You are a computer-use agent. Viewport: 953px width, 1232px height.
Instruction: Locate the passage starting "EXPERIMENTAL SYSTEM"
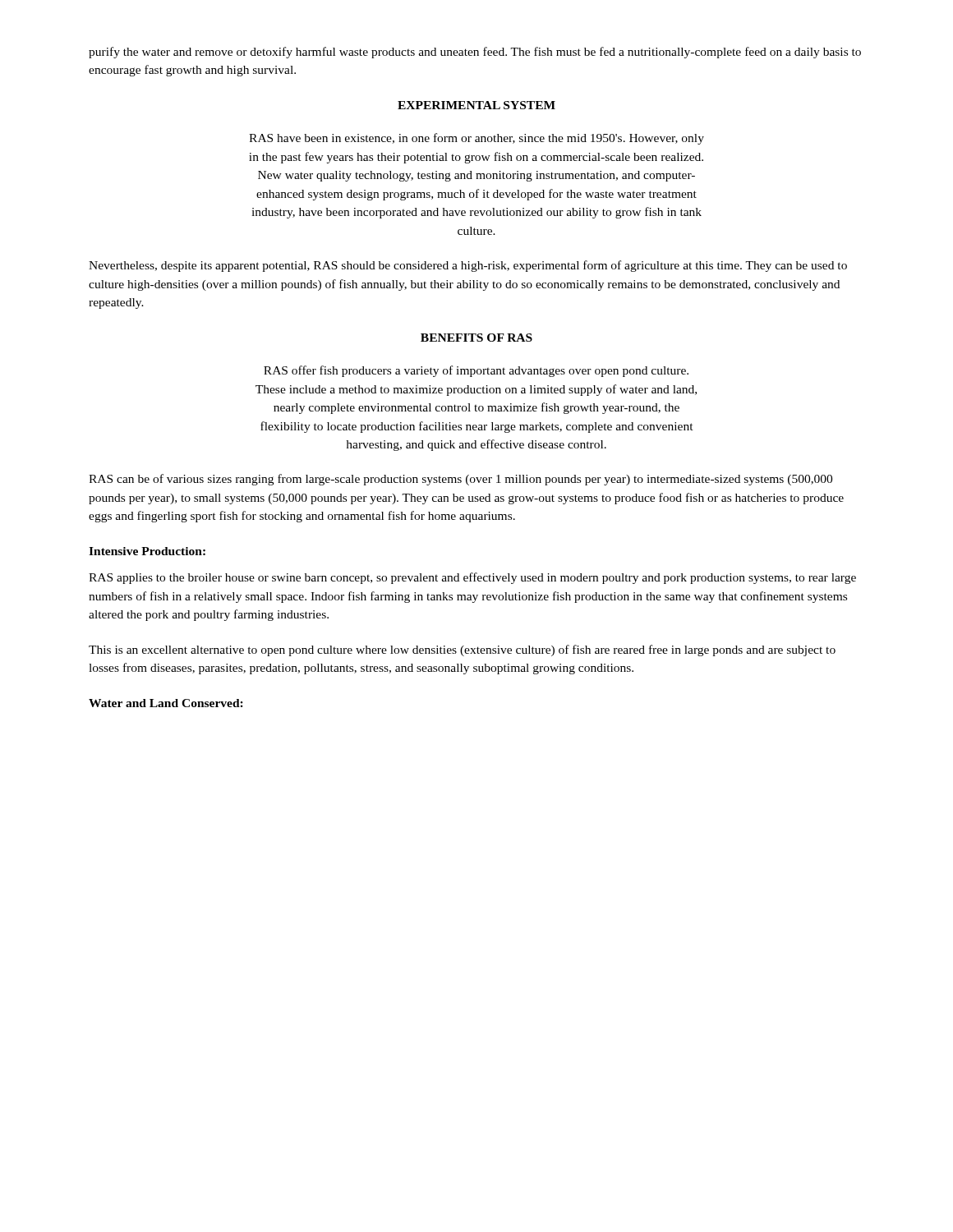[476, 105]
